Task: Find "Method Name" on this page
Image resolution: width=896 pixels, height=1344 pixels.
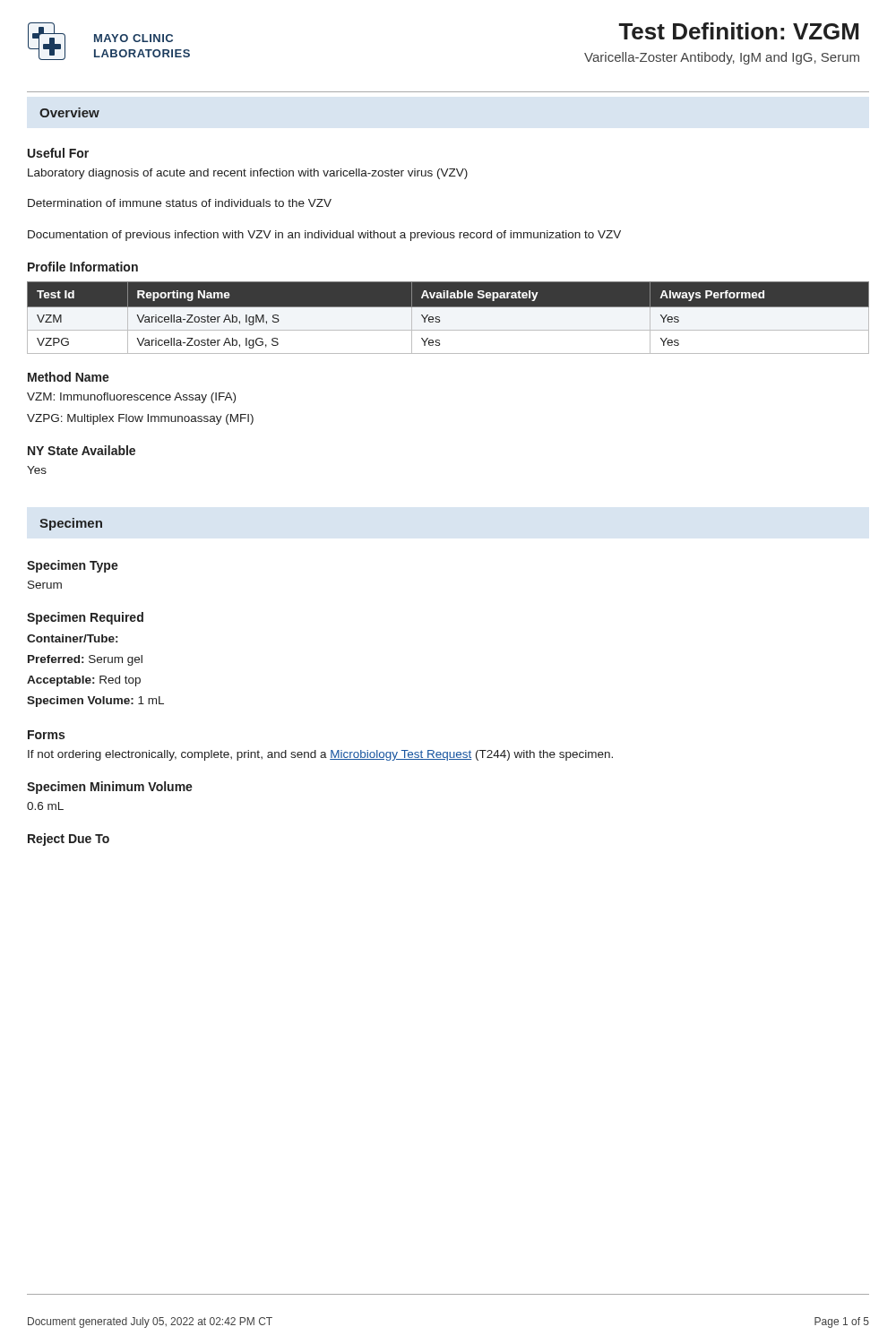Action: coord(68,377)
